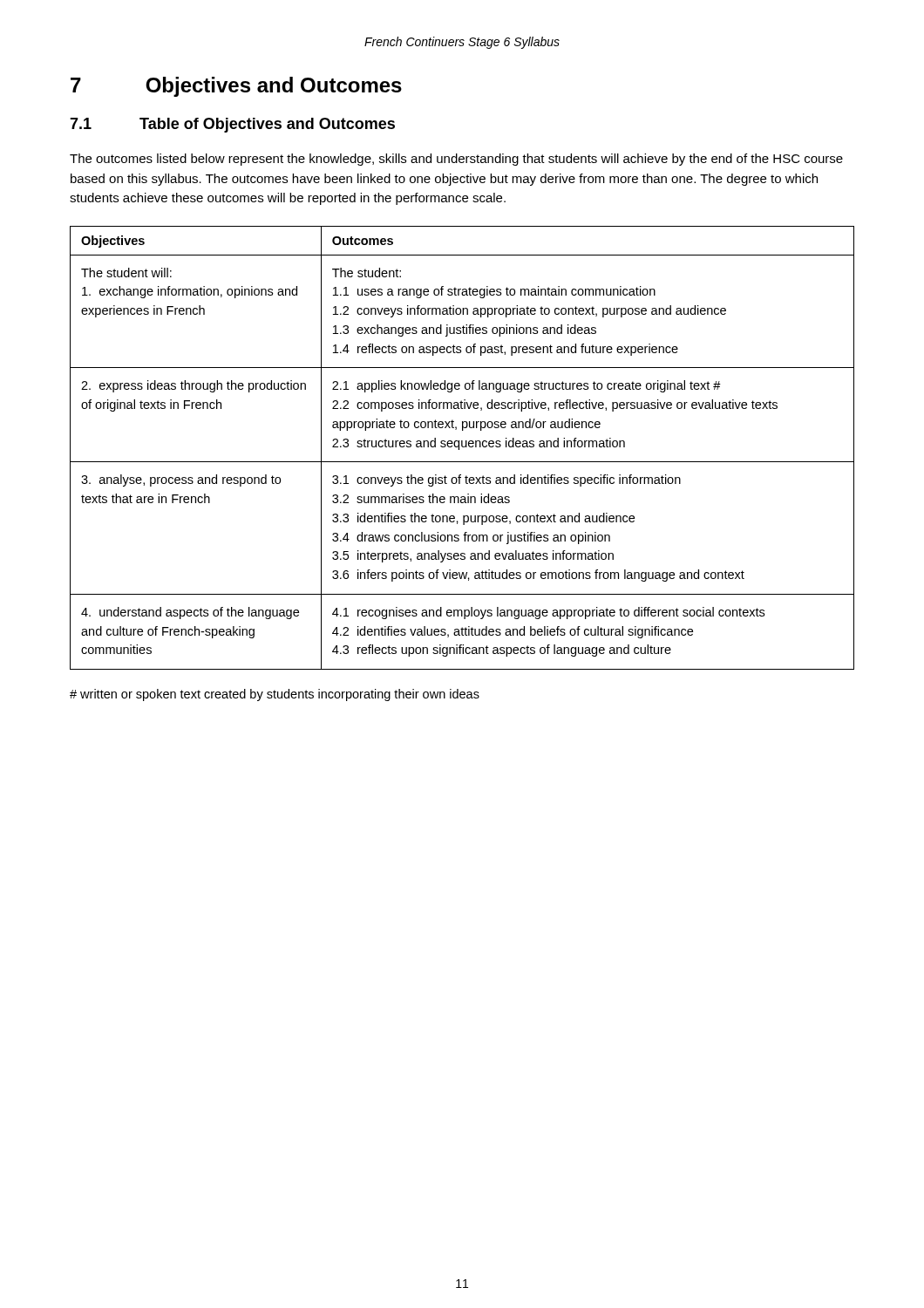Find the block on this page that starts "written or spoken text created"

click(275, 694)
